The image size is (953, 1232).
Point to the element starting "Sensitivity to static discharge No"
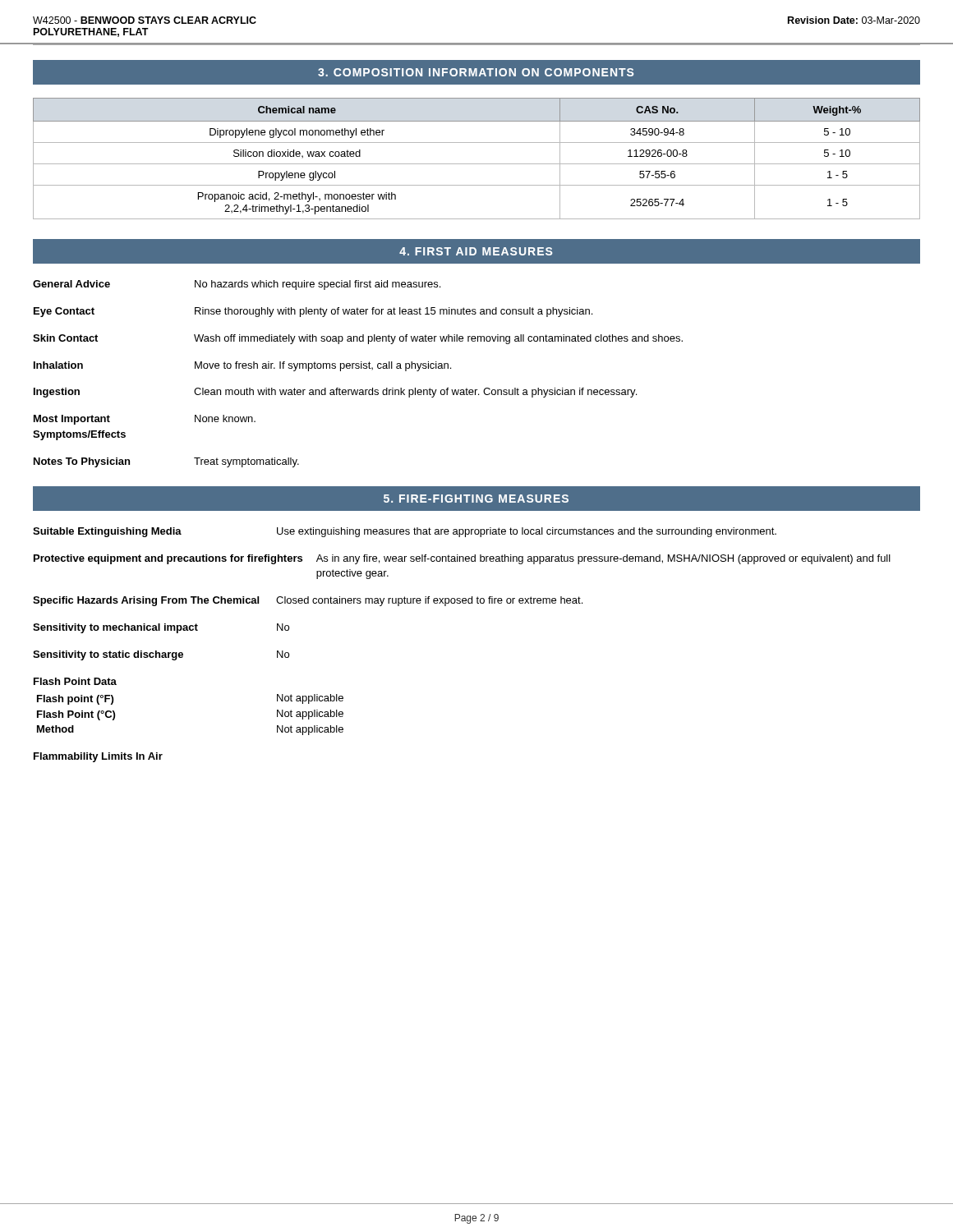click(x=161, y=655)
